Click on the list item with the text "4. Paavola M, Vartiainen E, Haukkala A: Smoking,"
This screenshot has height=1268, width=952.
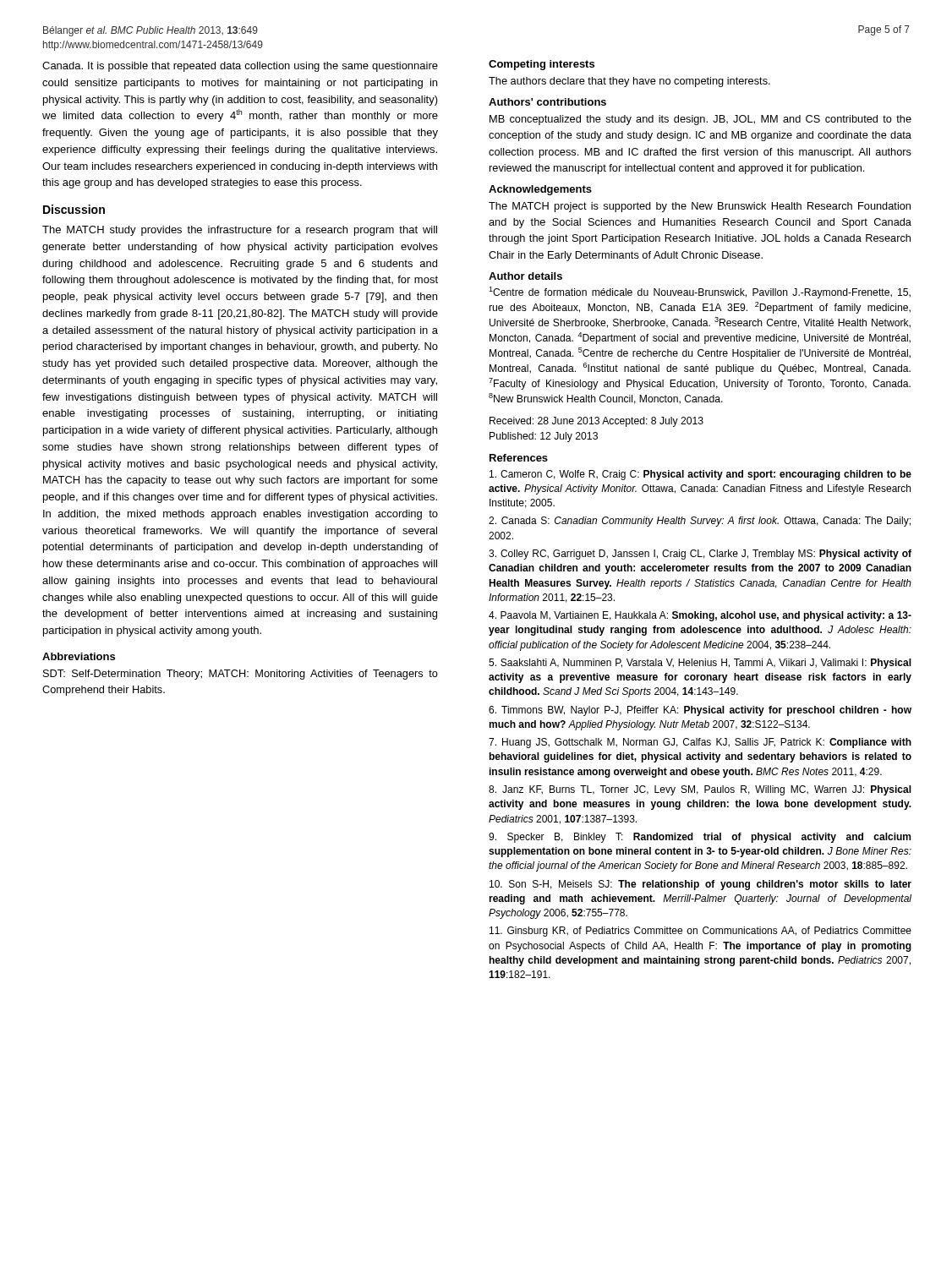coord(700,630)
